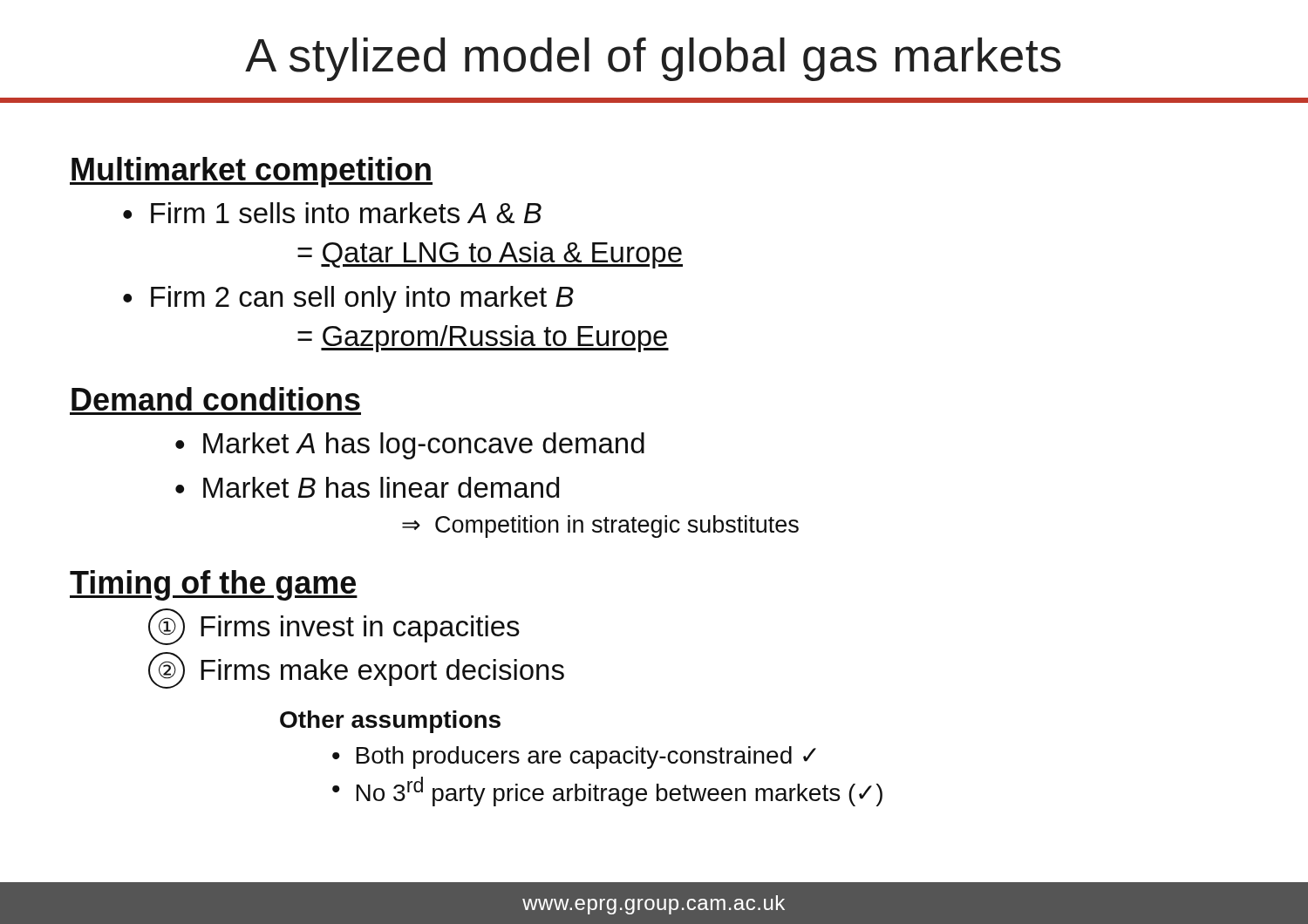This screenshot has width=1308, height=924.
Task: Find the list item with the text "• No 3rd party"
Action: tap(608, 790)
